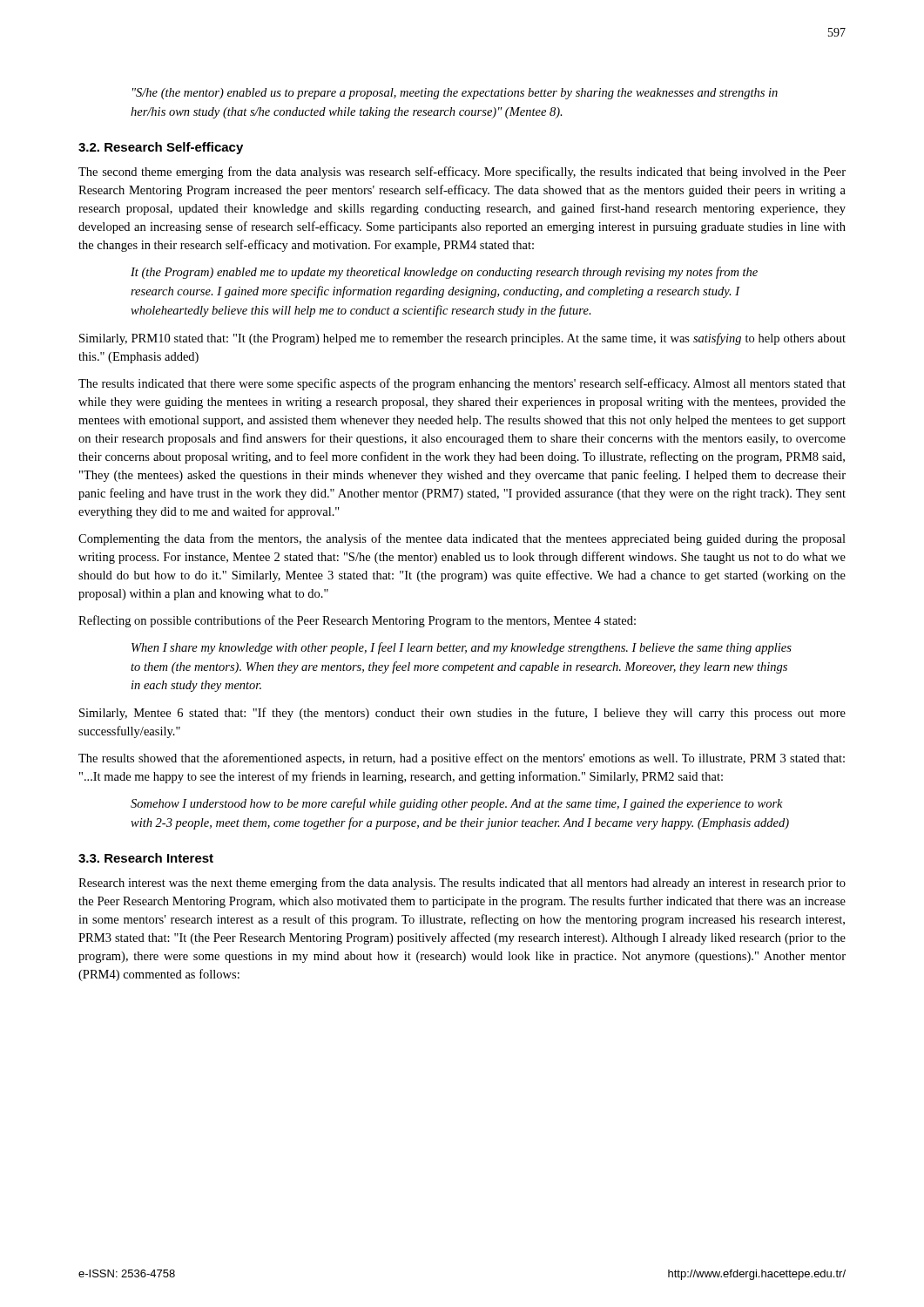Viewport: 924px width, 1307px height.
Task: Where is the passage that starts "Reflecting on possible contributions"?
Action: (357, 620)
